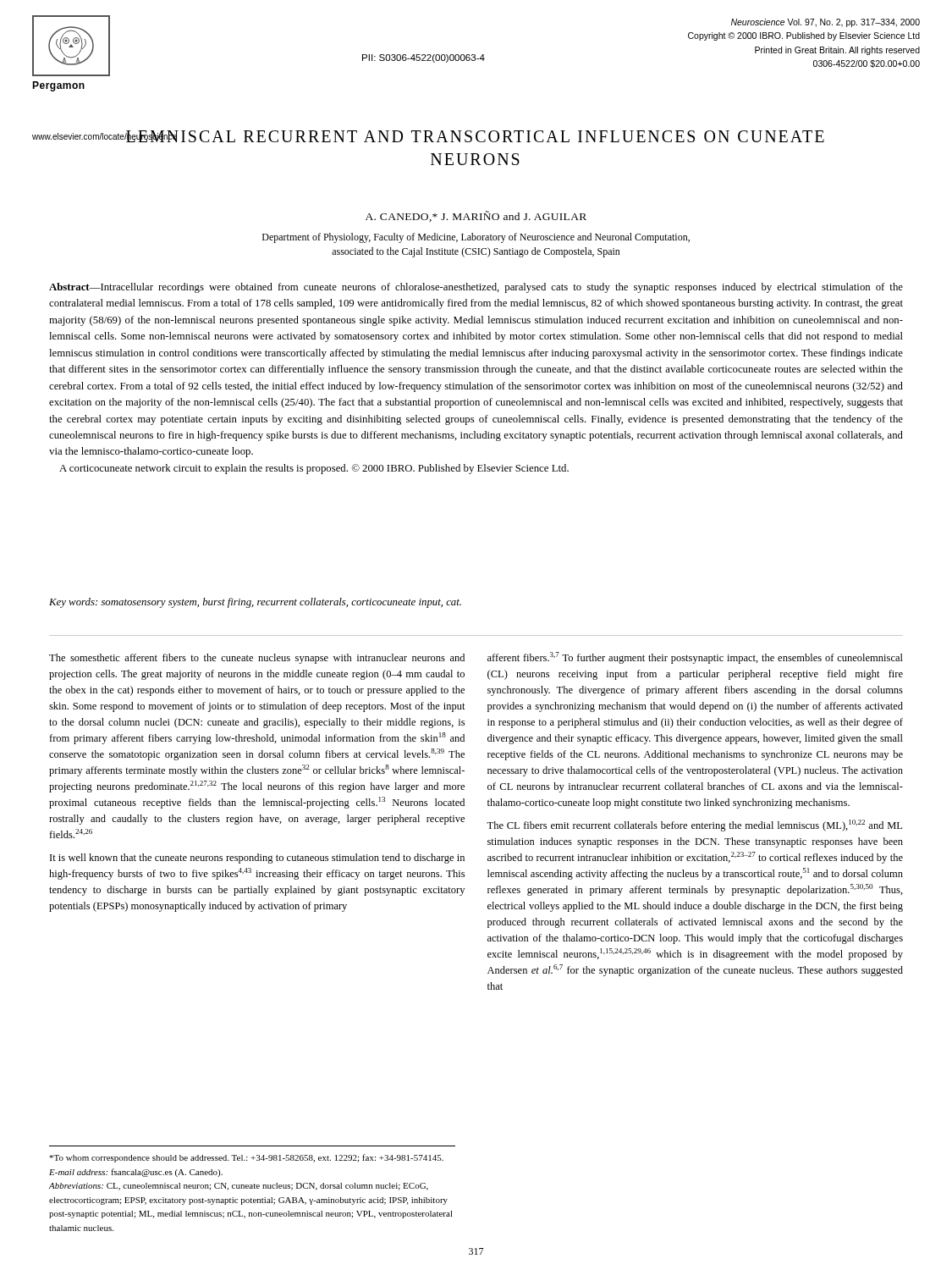Click on the text block containing "Department of Physiology, Faculty of Medicine,"
952x1270 pixels.
pos(476,244)
